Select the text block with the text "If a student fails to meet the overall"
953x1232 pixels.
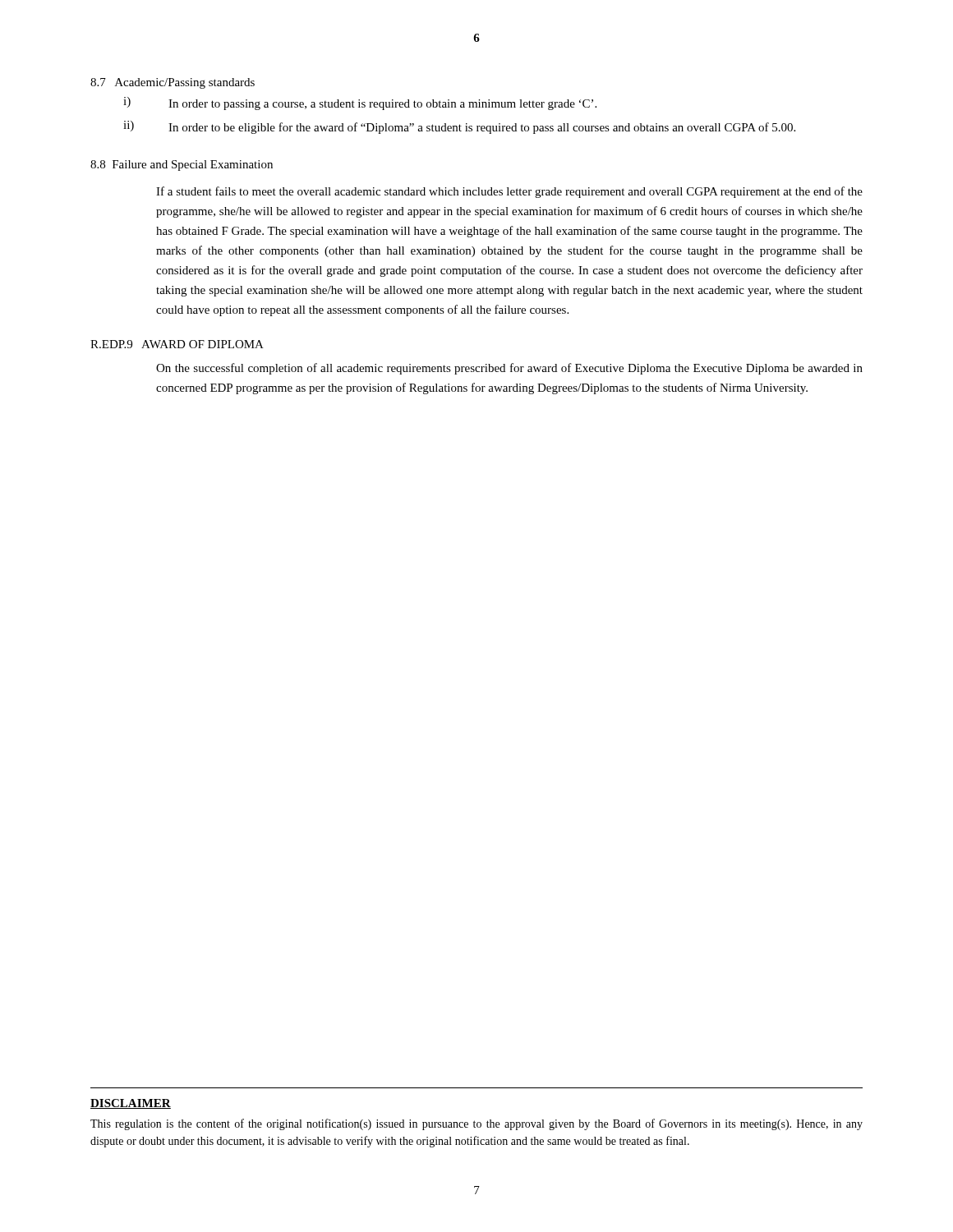[x=509, y=251]
